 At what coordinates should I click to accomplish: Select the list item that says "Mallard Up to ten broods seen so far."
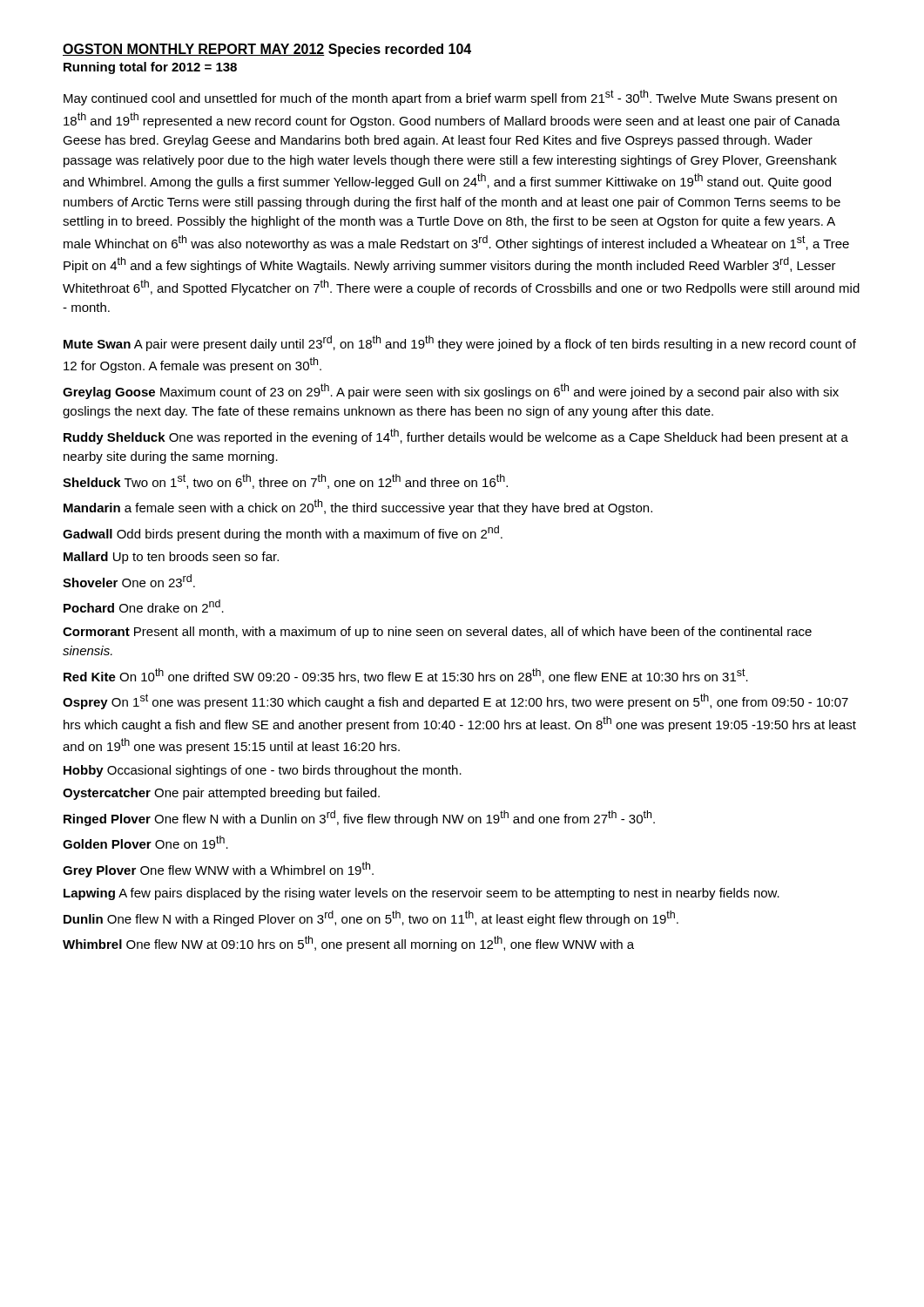click(171, 556)
